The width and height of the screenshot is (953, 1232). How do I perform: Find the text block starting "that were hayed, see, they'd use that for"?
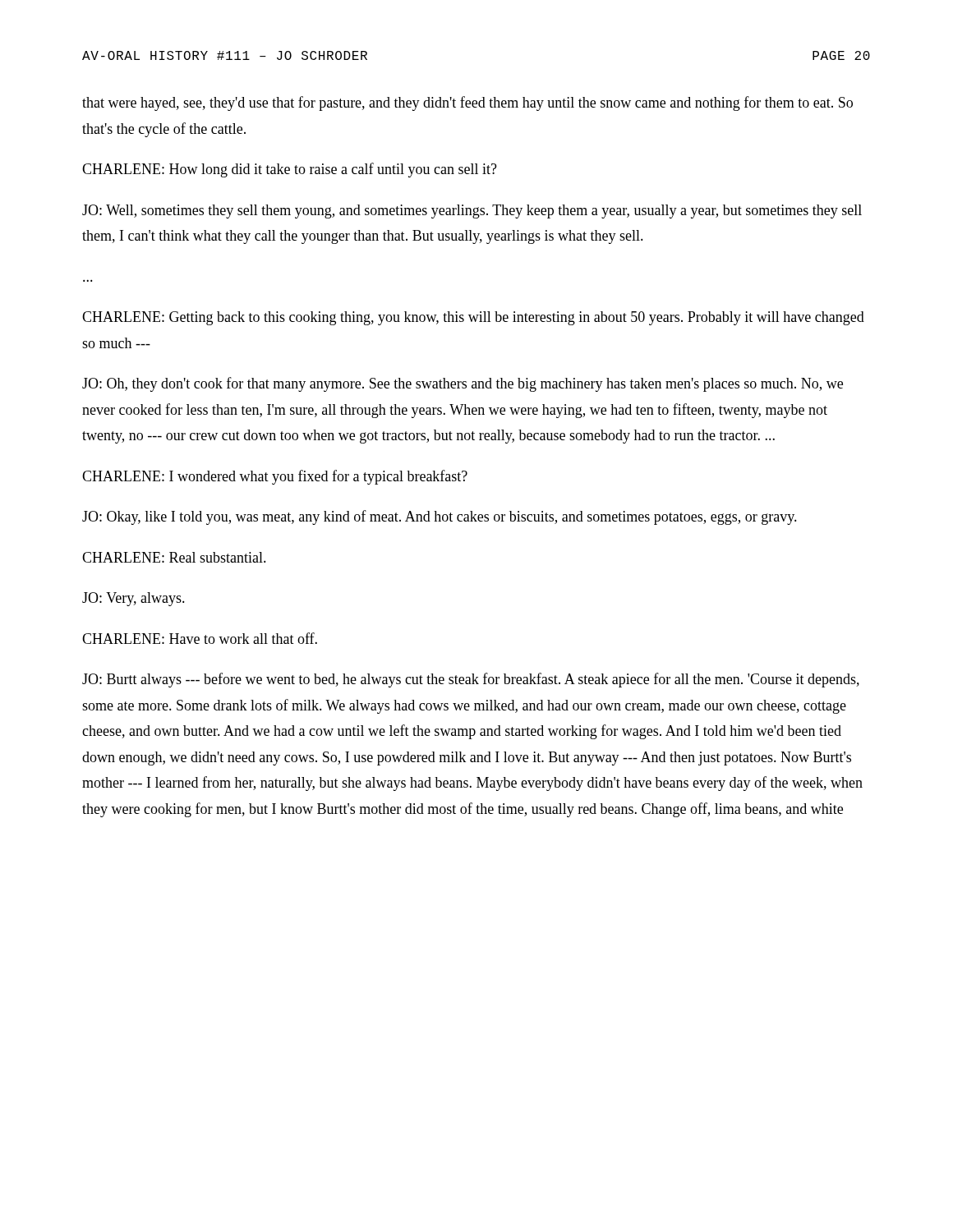[468, 116]
